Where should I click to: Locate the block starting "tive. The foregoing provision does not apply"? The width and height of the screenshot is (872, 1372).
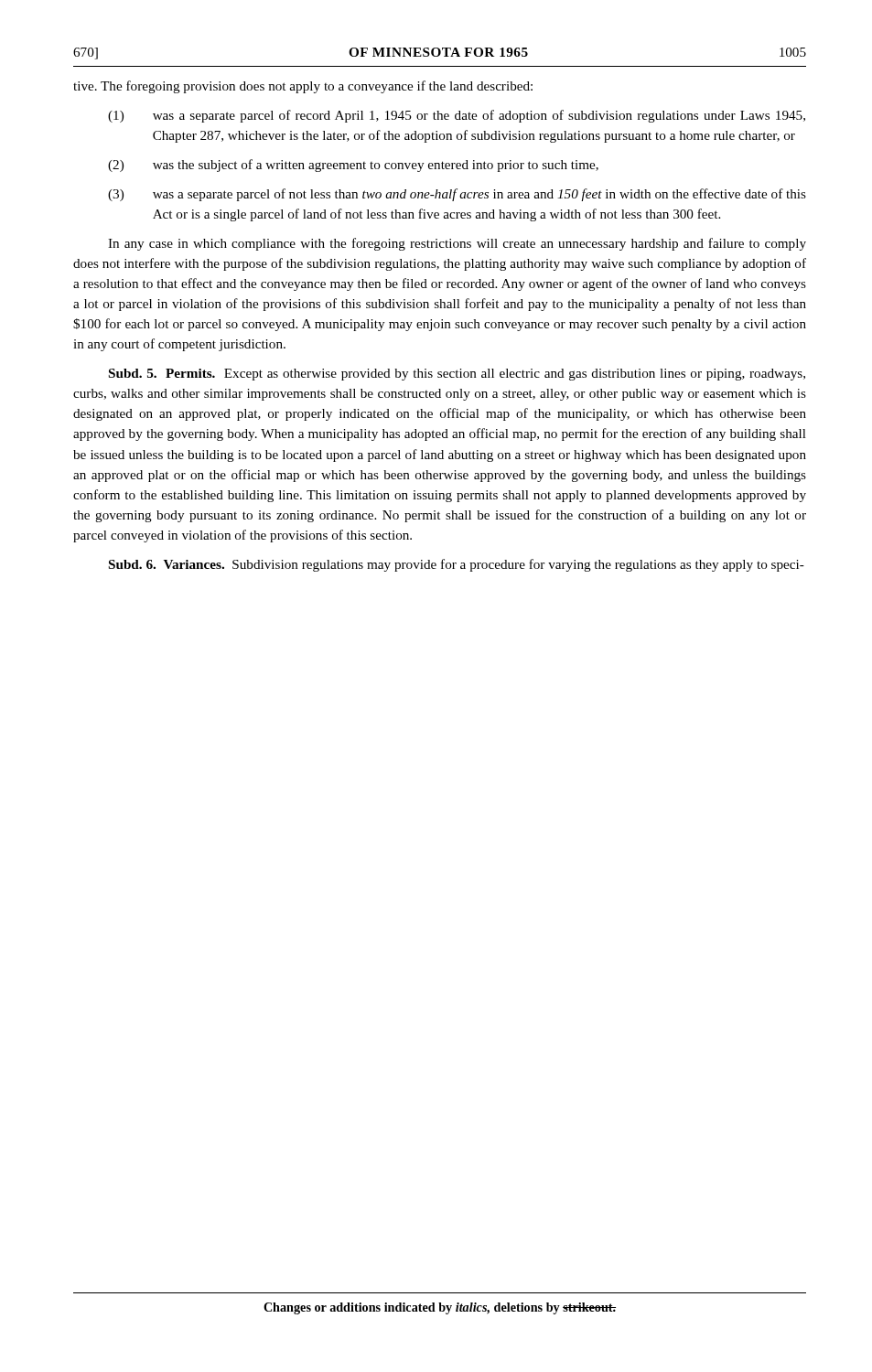[440, 86]
